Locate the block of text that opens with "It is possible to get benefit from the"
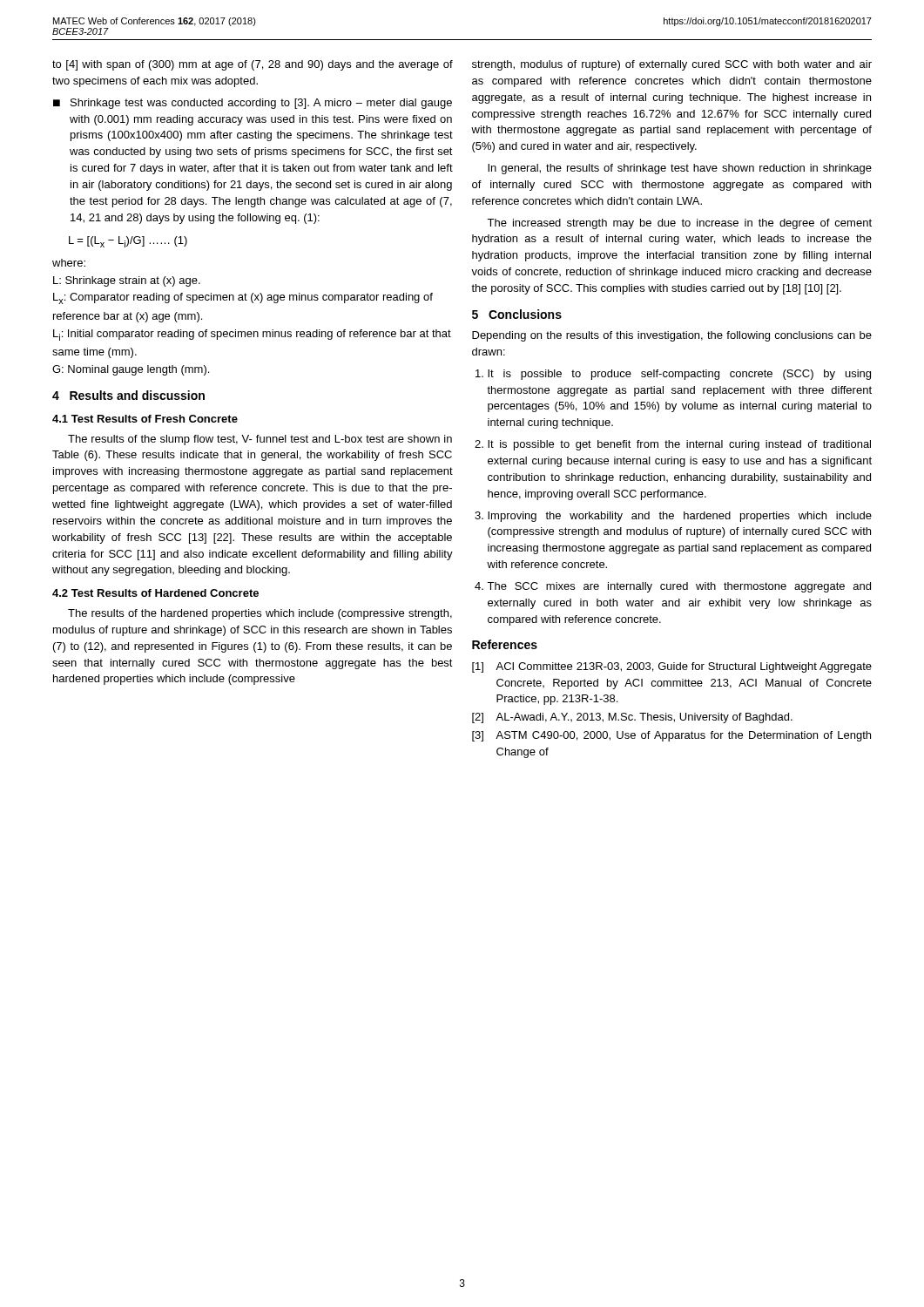The height and width of the screenshot is (1307, 924). [x=679, y=469]
